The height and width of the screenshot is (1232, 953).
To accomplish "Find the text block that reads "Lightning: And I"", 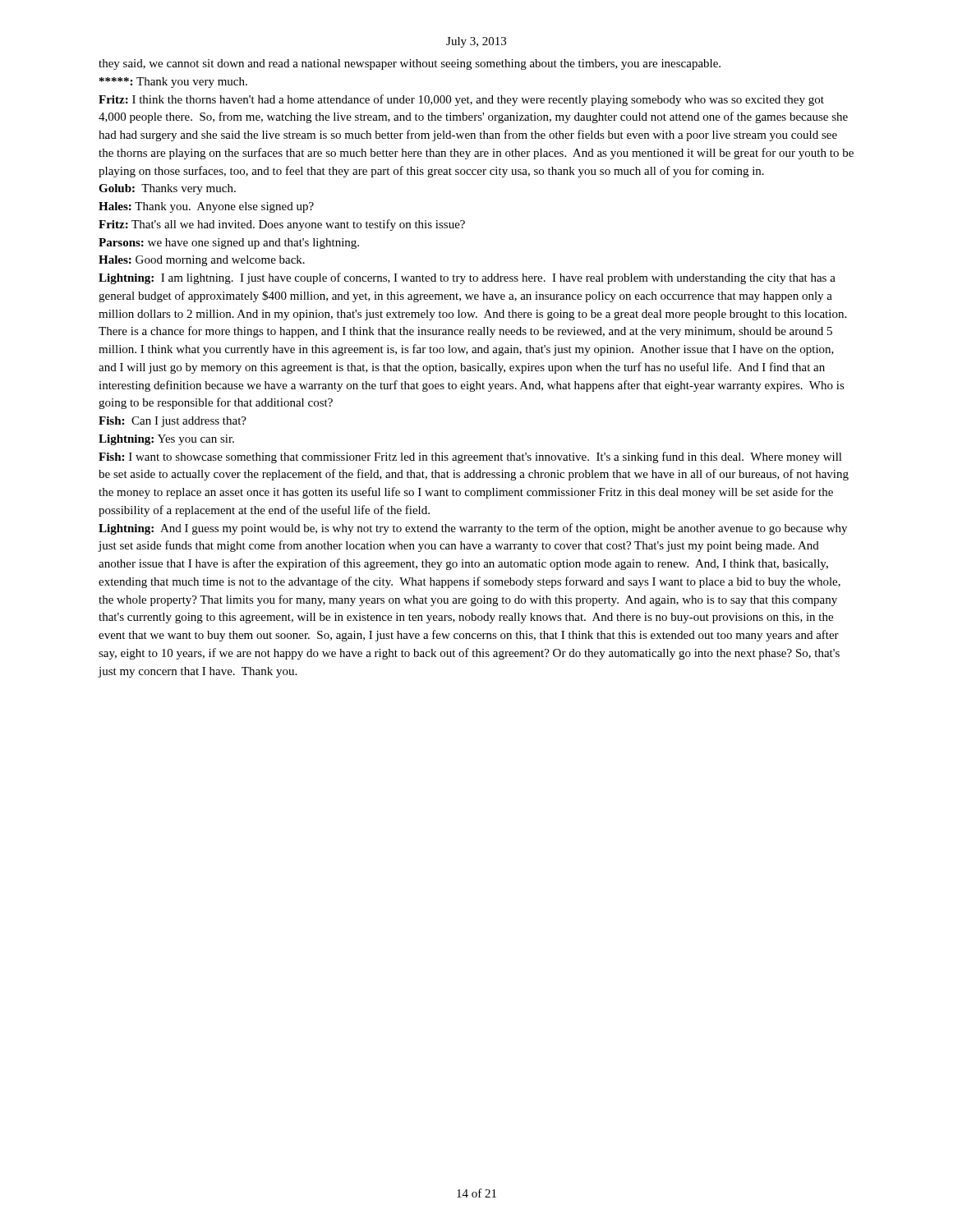I will [x=473, y=599].
